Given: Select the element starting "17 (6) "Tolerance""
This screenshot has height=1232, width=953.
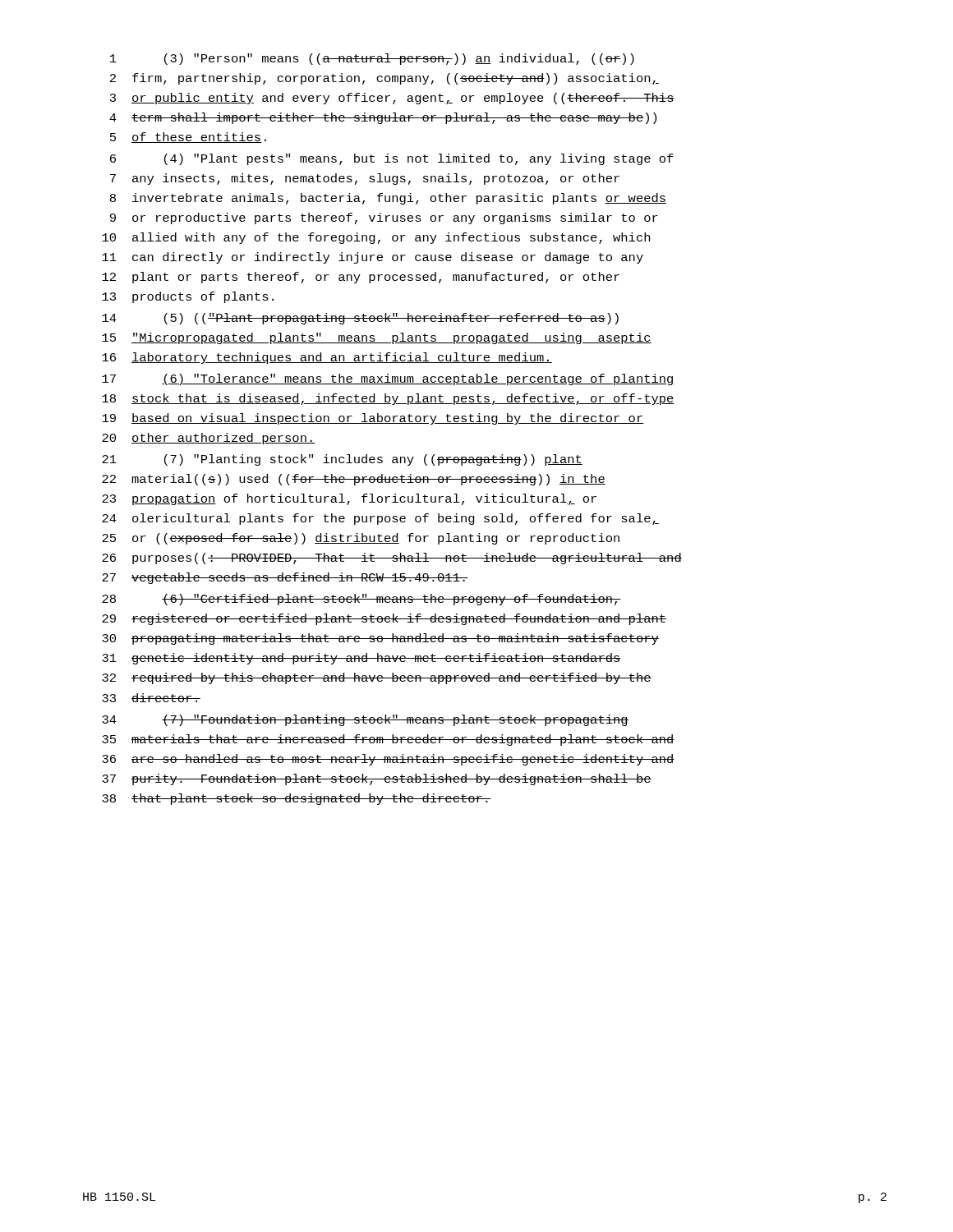Looking at the screenshot, I should [x=485, y=409].
